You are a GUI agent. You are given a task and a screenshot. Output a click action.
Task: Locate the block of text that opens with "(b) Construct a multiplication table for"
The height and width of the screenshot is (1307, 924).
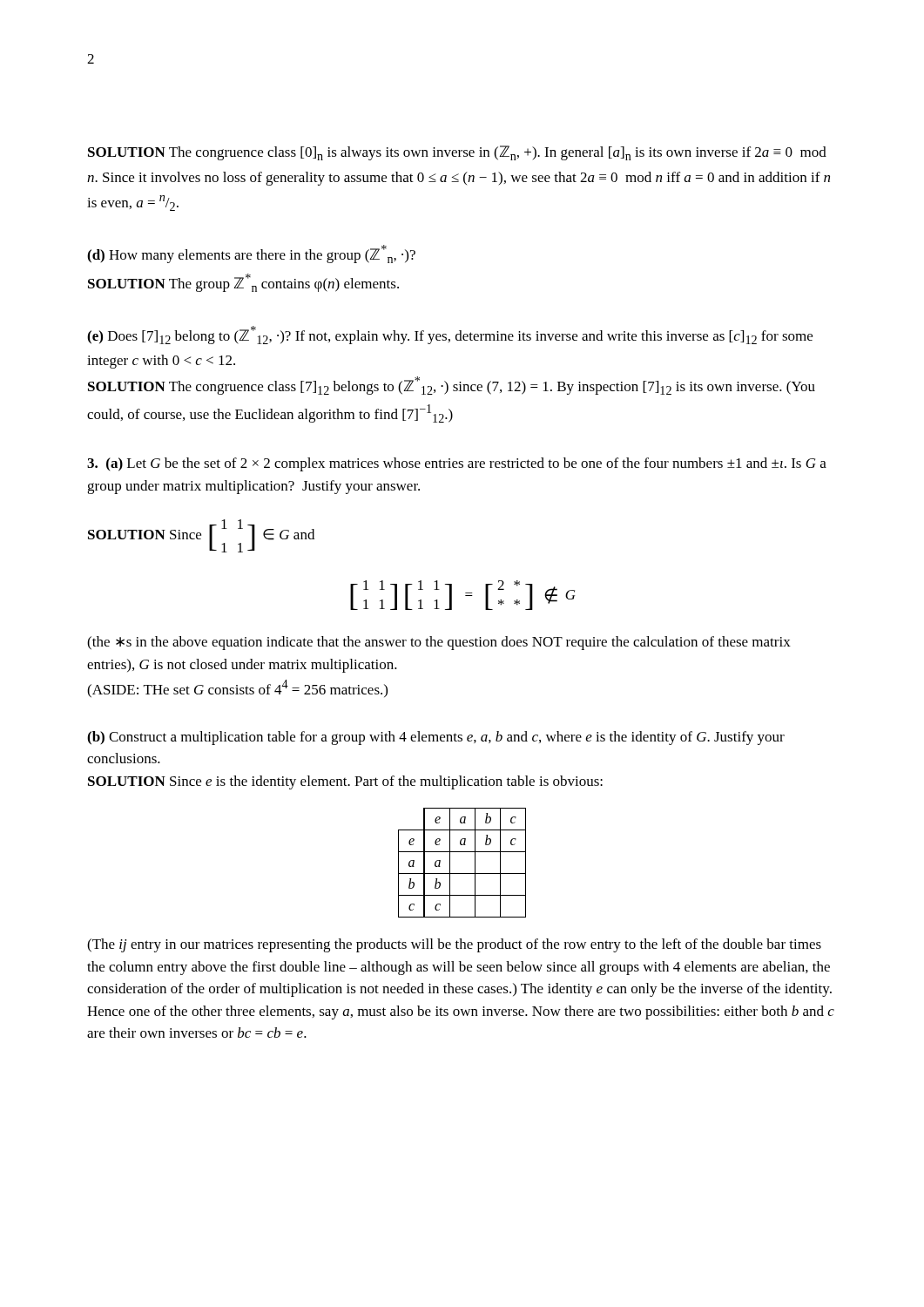click(436, 738)
